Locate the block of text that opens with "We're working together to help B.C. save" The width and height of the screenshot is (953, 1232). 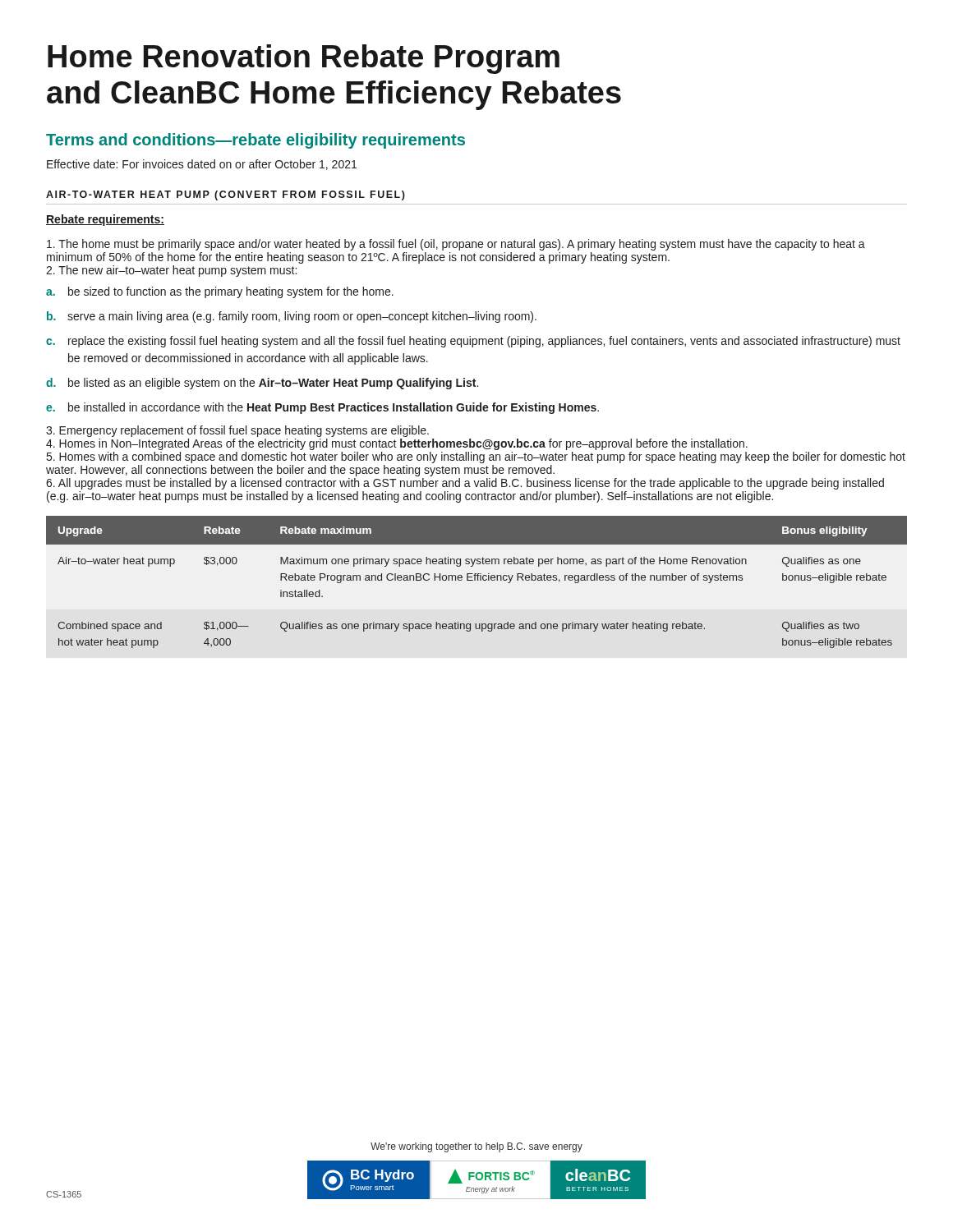476,1147
